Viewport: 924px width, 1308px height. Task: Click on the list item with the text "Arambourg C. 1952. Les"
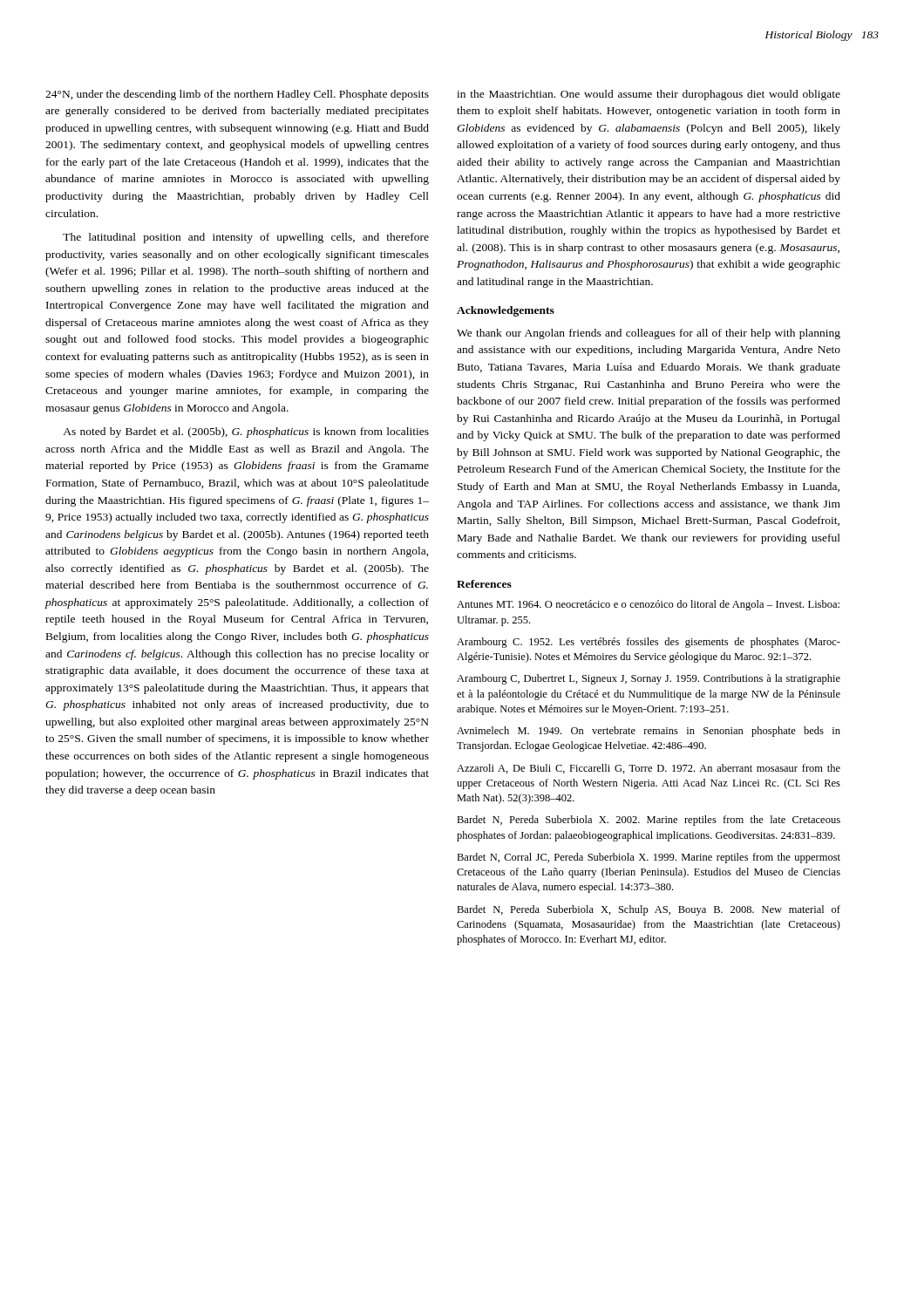click(x=649, y=650)
